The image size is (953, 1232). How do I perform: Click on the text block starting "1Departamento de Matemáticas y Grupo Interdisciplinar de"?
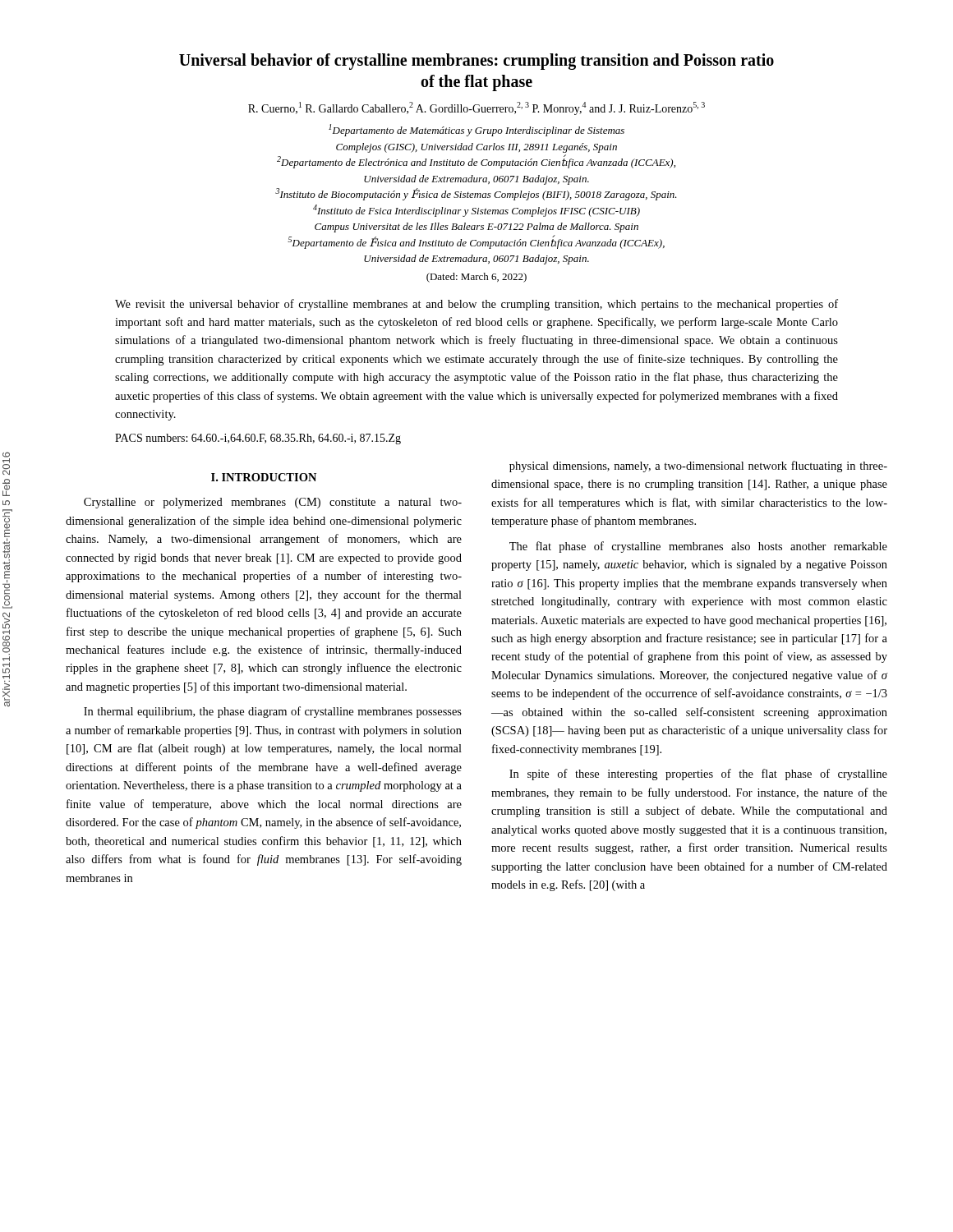tap(476, 193)
